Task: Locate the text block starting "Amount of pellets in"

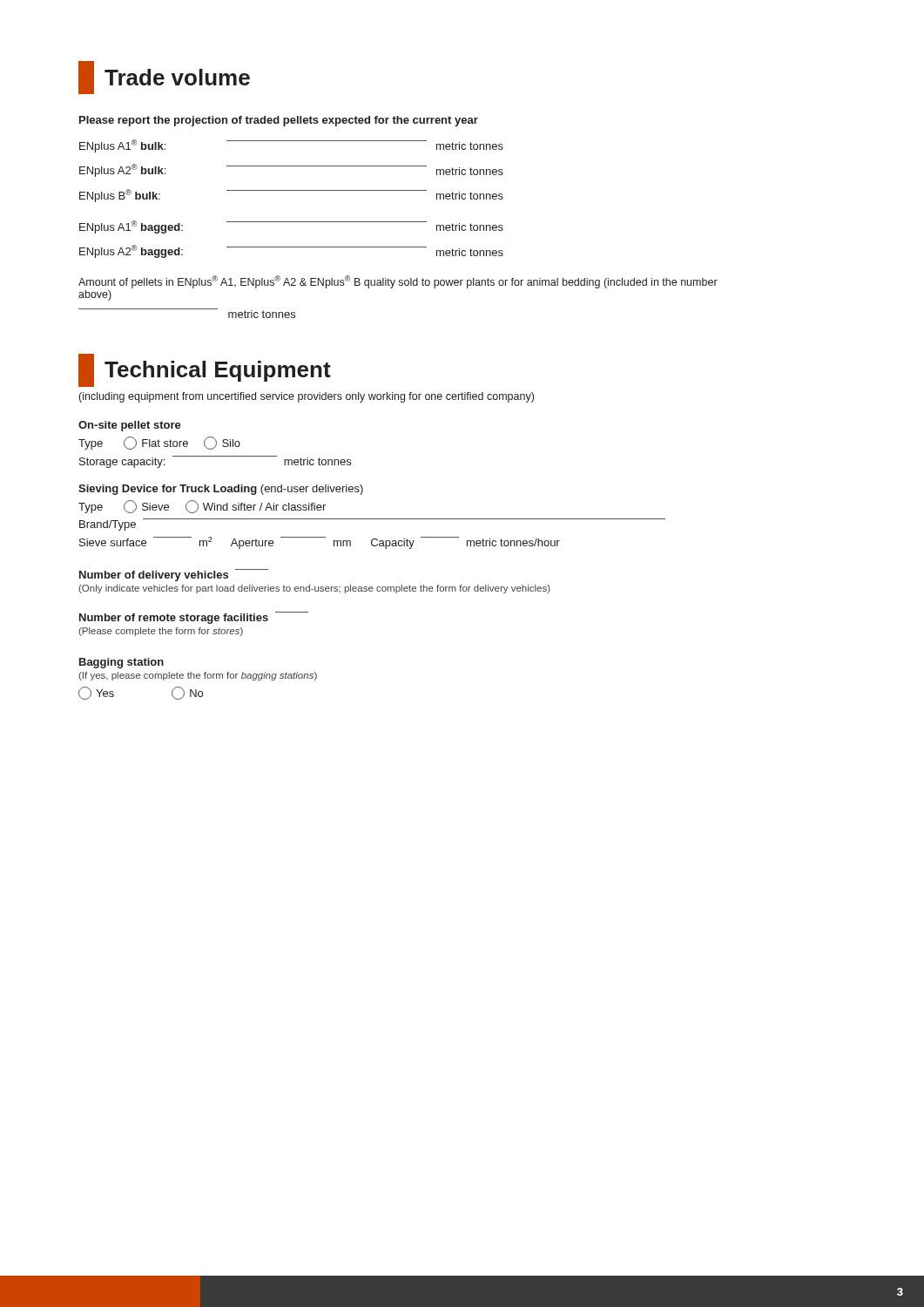Action: pyautogui.click(x=398, y=287)
